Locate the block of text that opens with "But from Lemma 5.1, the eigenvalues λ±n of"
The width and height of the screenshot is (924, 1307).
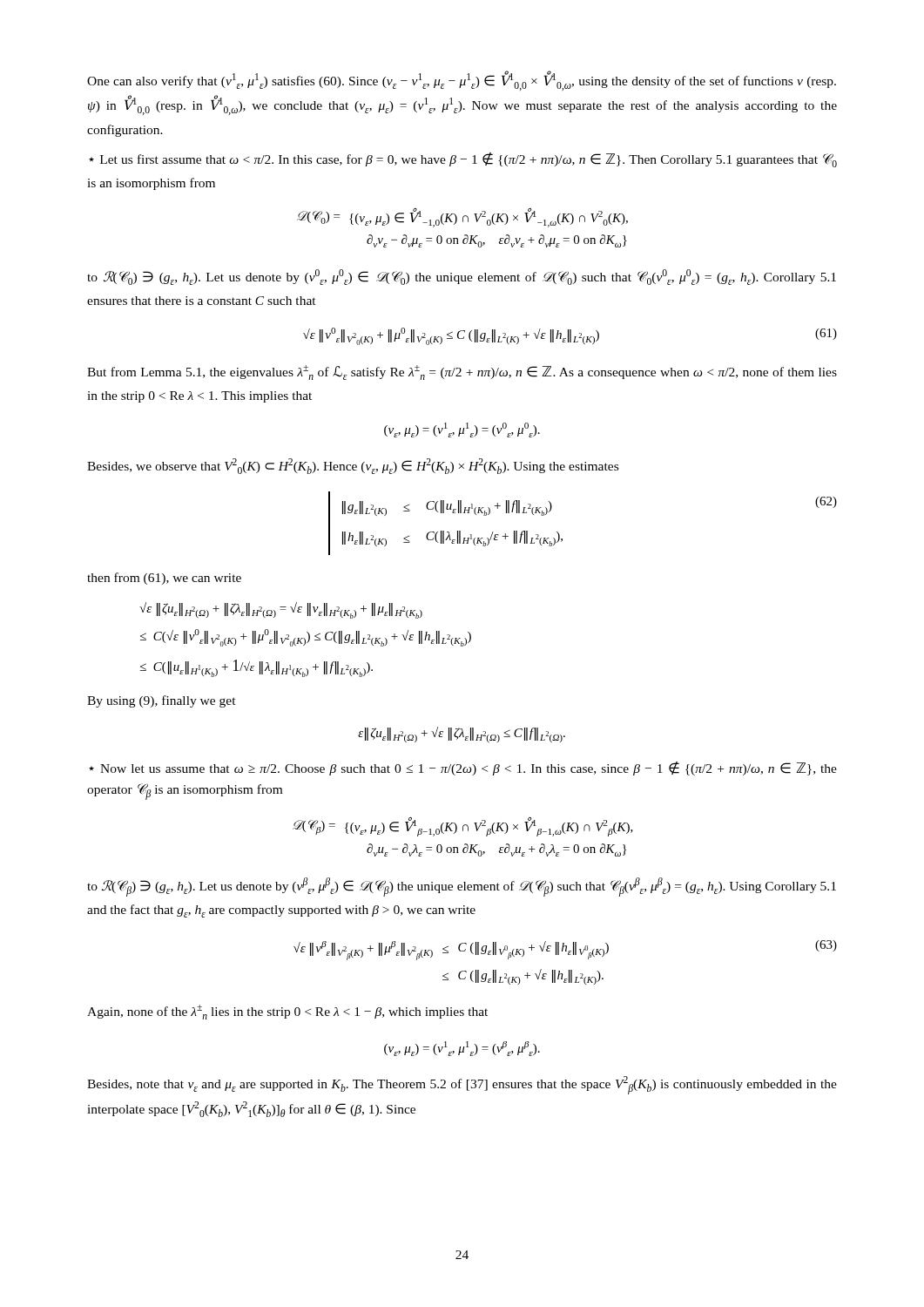pos(462,384)
